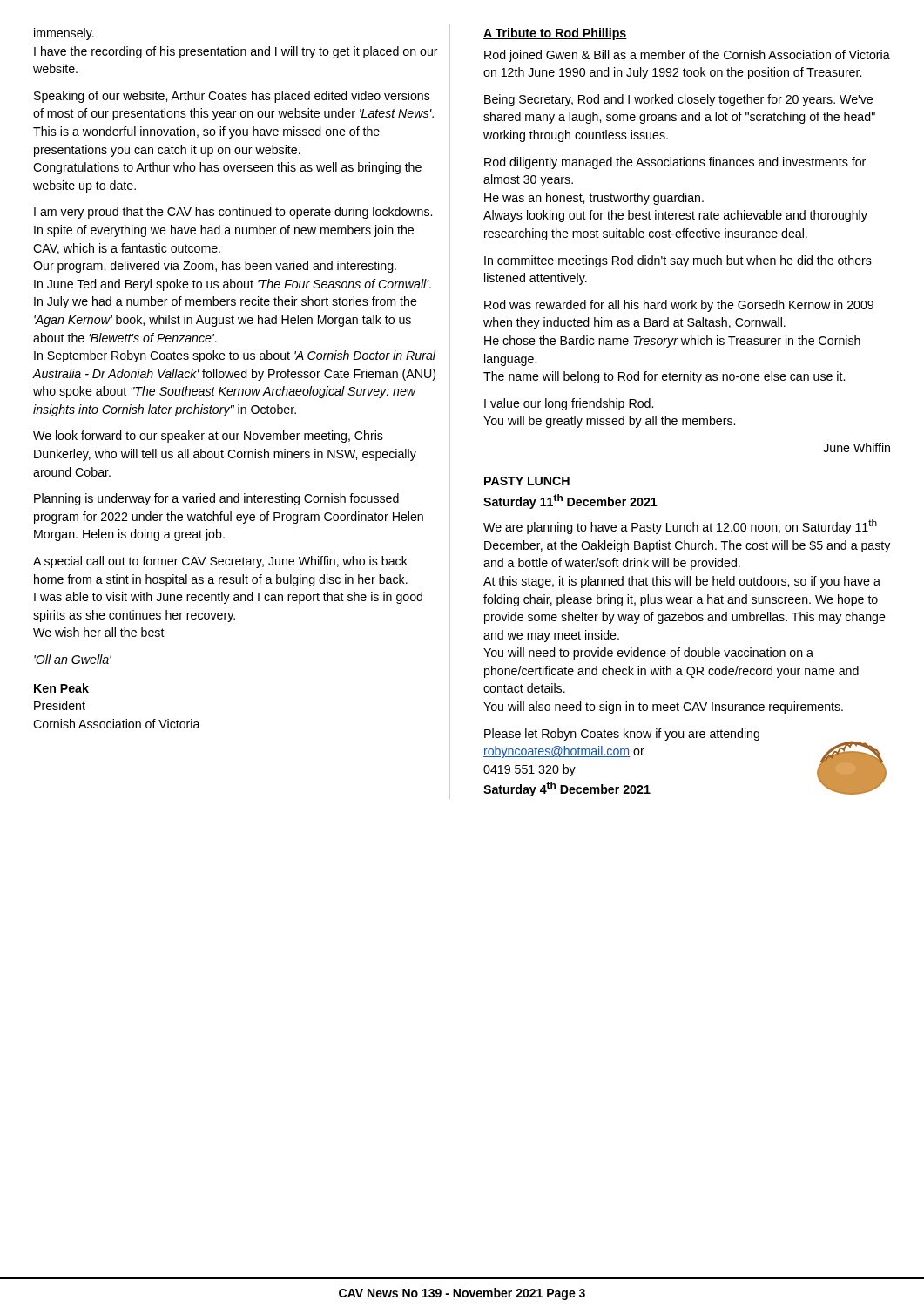Click on the block starting "immensely. I have the recording of his"

tap(237, 51)
